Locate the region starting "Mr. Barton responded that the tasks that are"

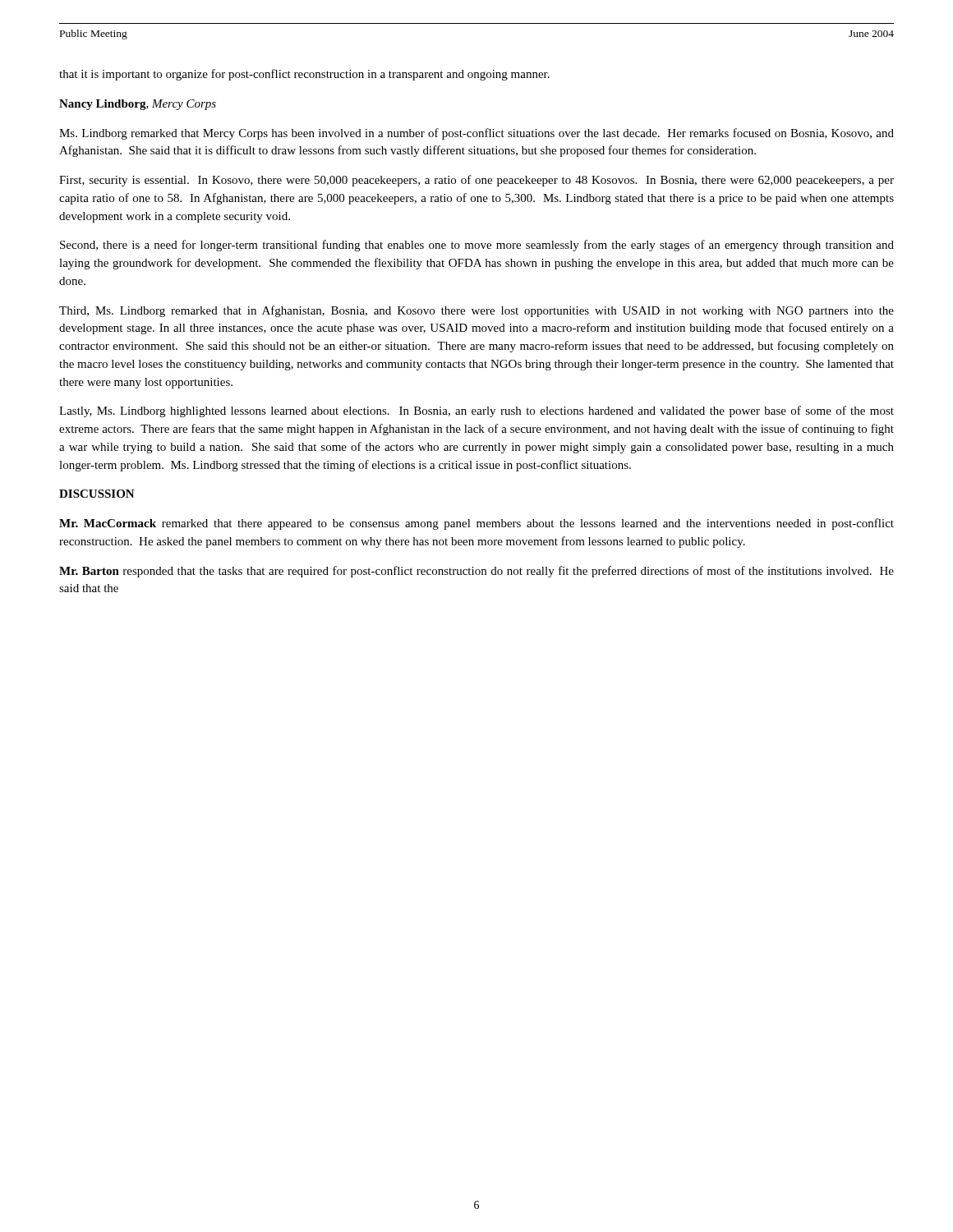476,580
